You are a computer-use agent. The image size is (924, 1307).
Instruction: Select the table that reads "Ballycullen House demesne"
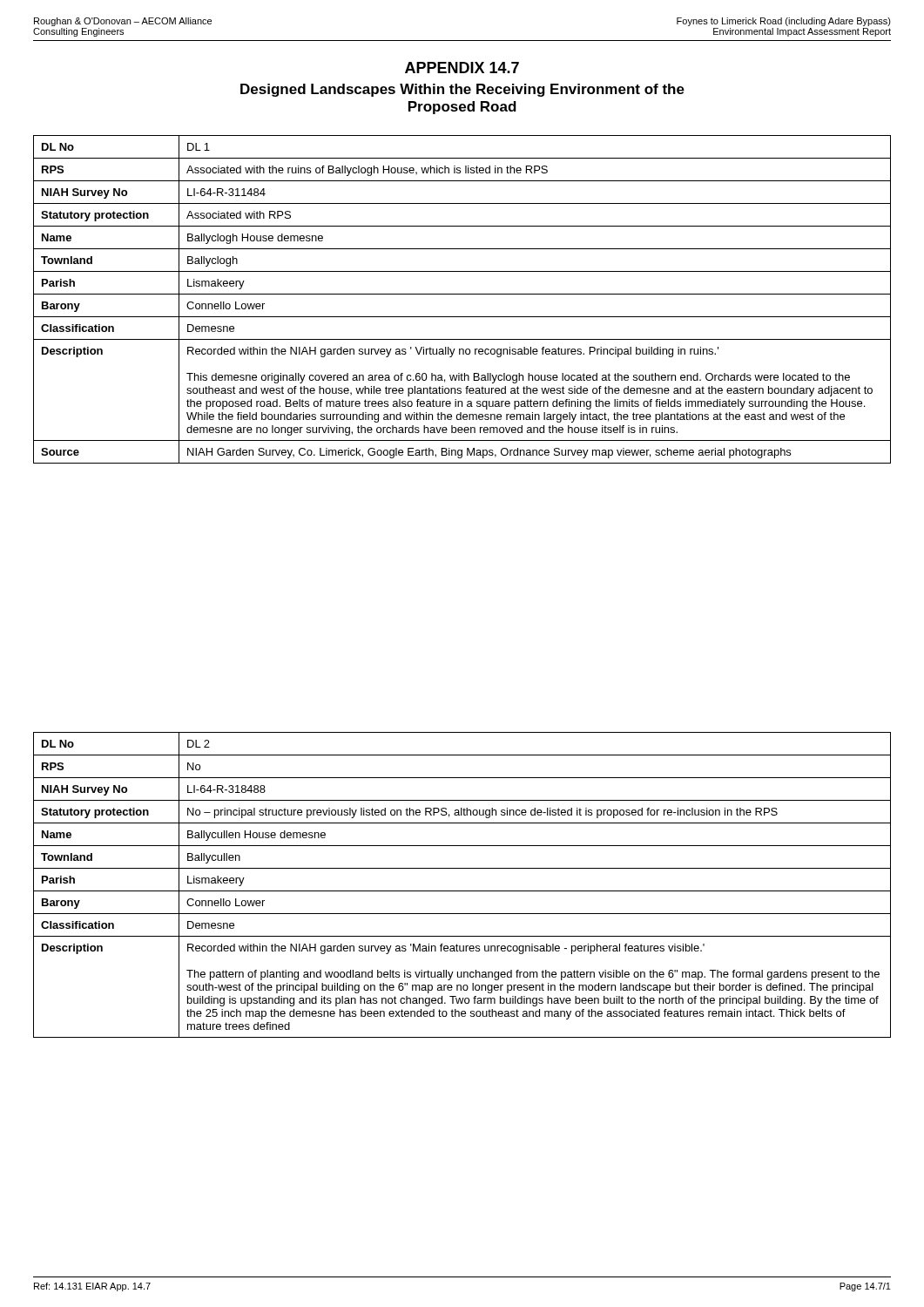[x=462, y=885]
